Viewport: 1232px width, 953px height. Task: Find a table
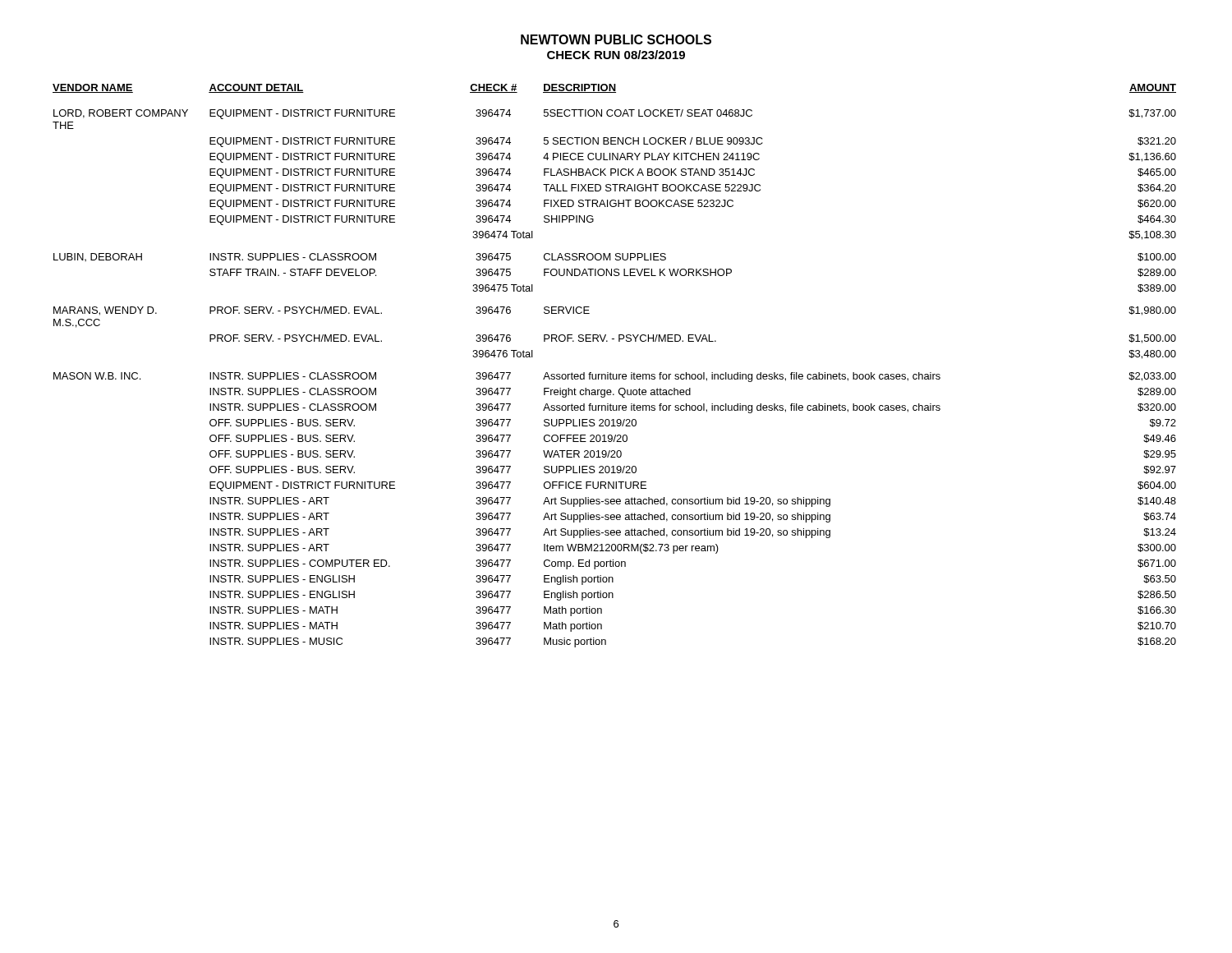(x=616, y=364)
